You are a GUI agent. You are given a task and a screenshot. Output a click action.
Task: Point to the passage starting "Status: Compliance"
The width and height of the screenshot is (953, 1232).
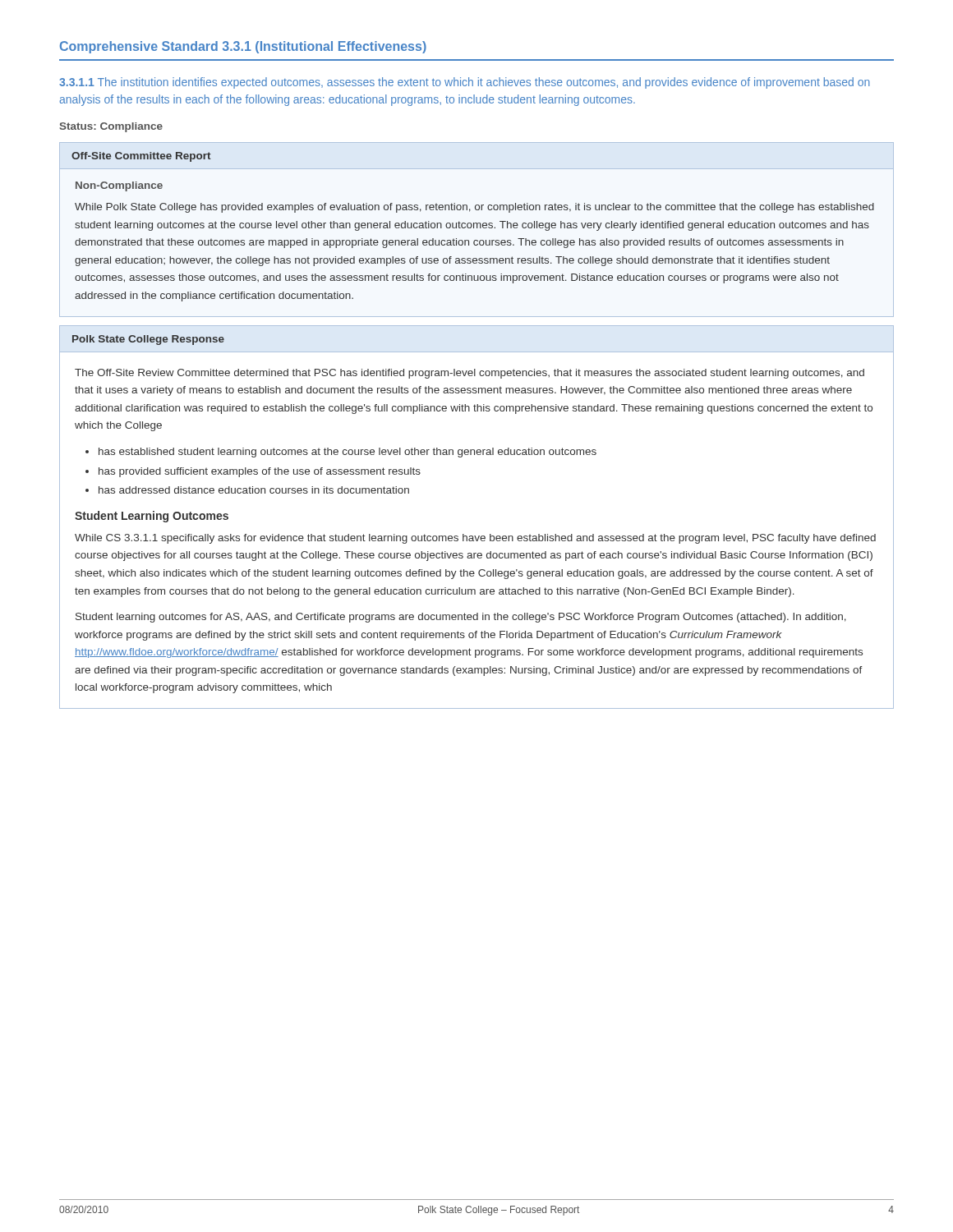[111, 126]
